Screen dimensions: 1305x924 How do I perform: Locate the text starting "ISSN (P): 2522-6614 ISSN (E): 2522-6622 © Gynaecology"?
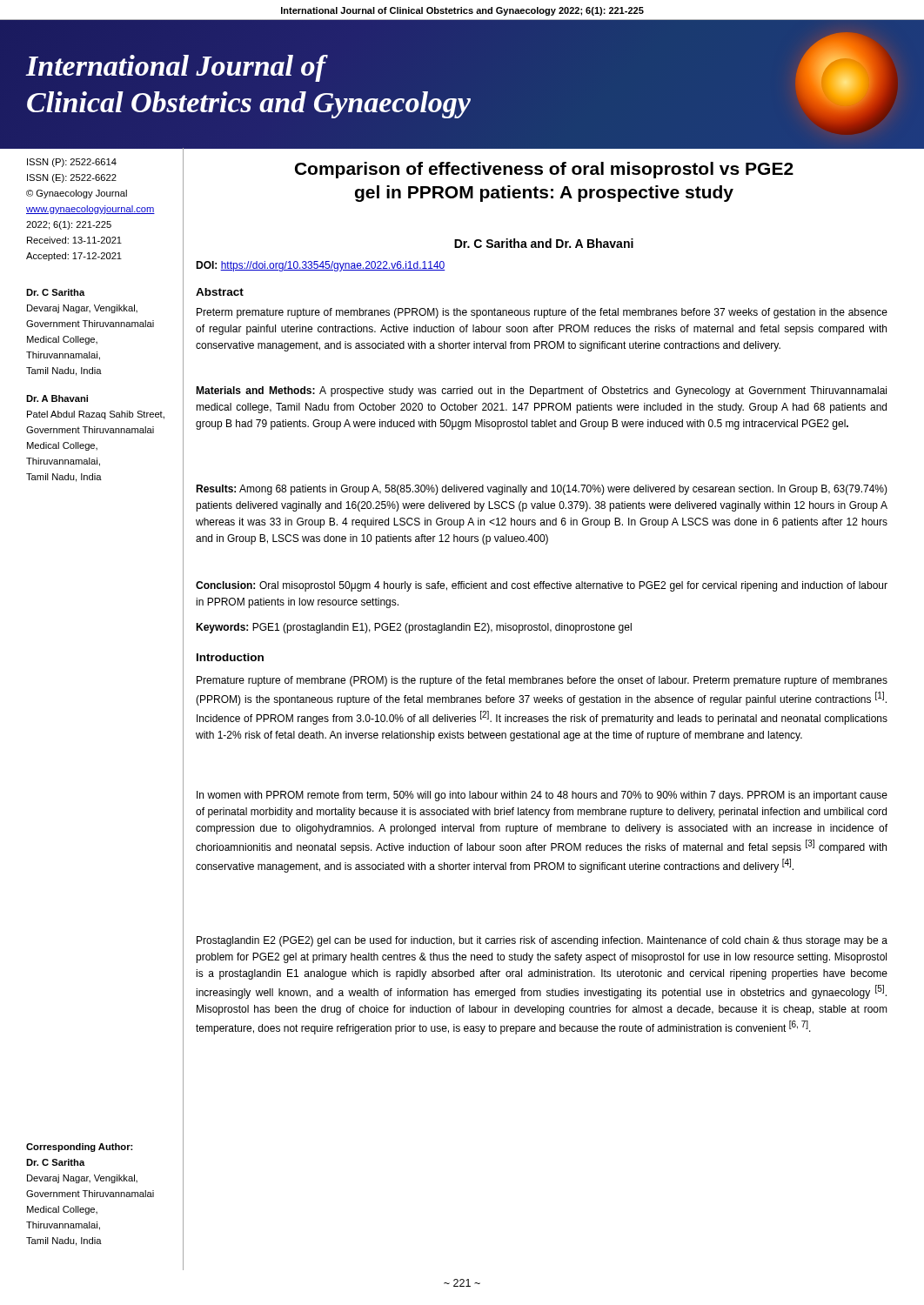tap(90, 209)
